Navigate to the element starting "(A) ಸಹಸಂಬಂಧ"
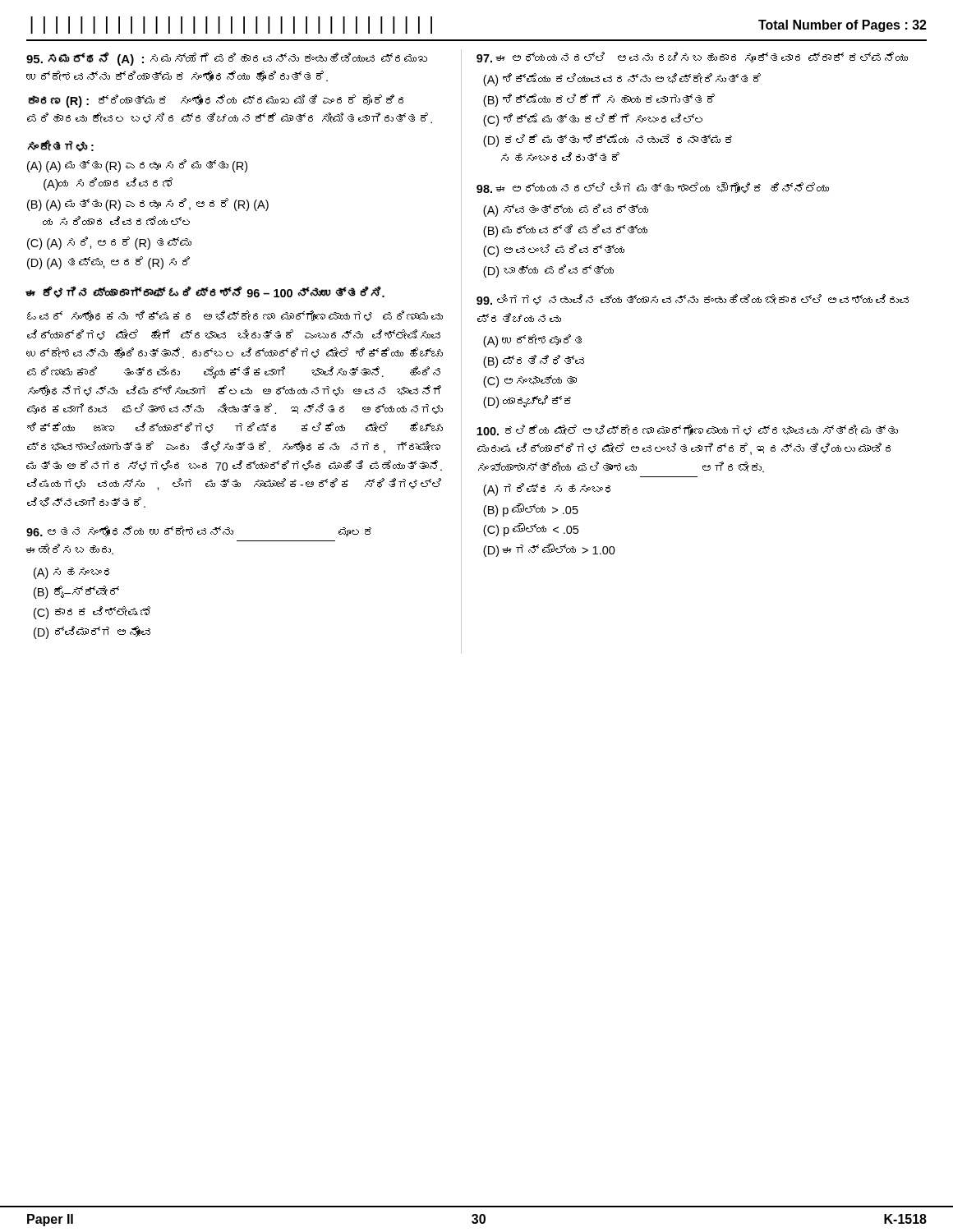Image resolution: width=953 pixels, height=1232 pixels. pos(73,572)
